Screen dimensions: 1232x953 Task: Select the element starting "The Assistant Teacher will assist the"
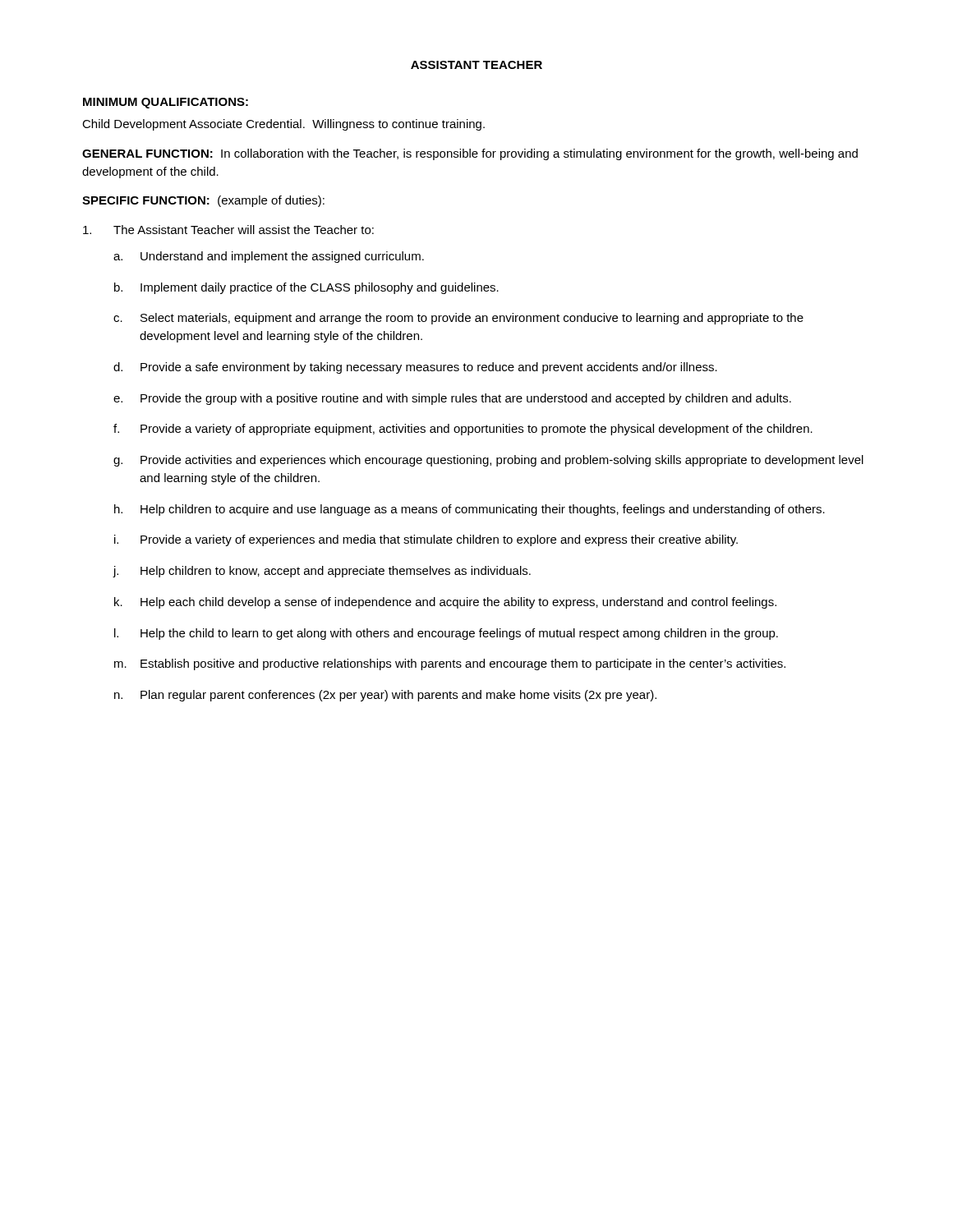click(476, 469)
